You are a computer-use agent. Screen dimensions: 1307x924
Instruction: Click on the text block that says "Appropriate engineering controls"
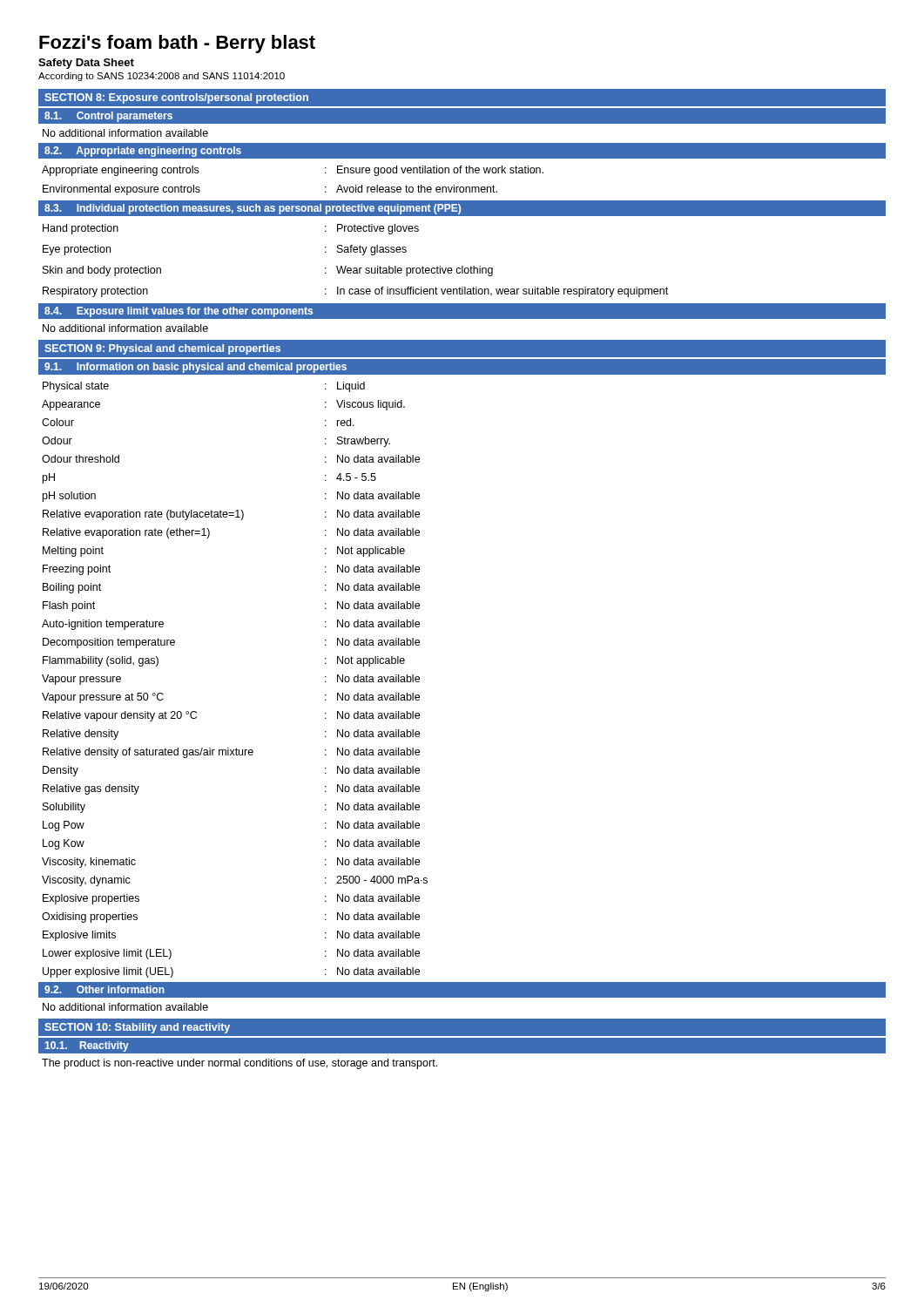pyautogui.click(x=462, y=180)
